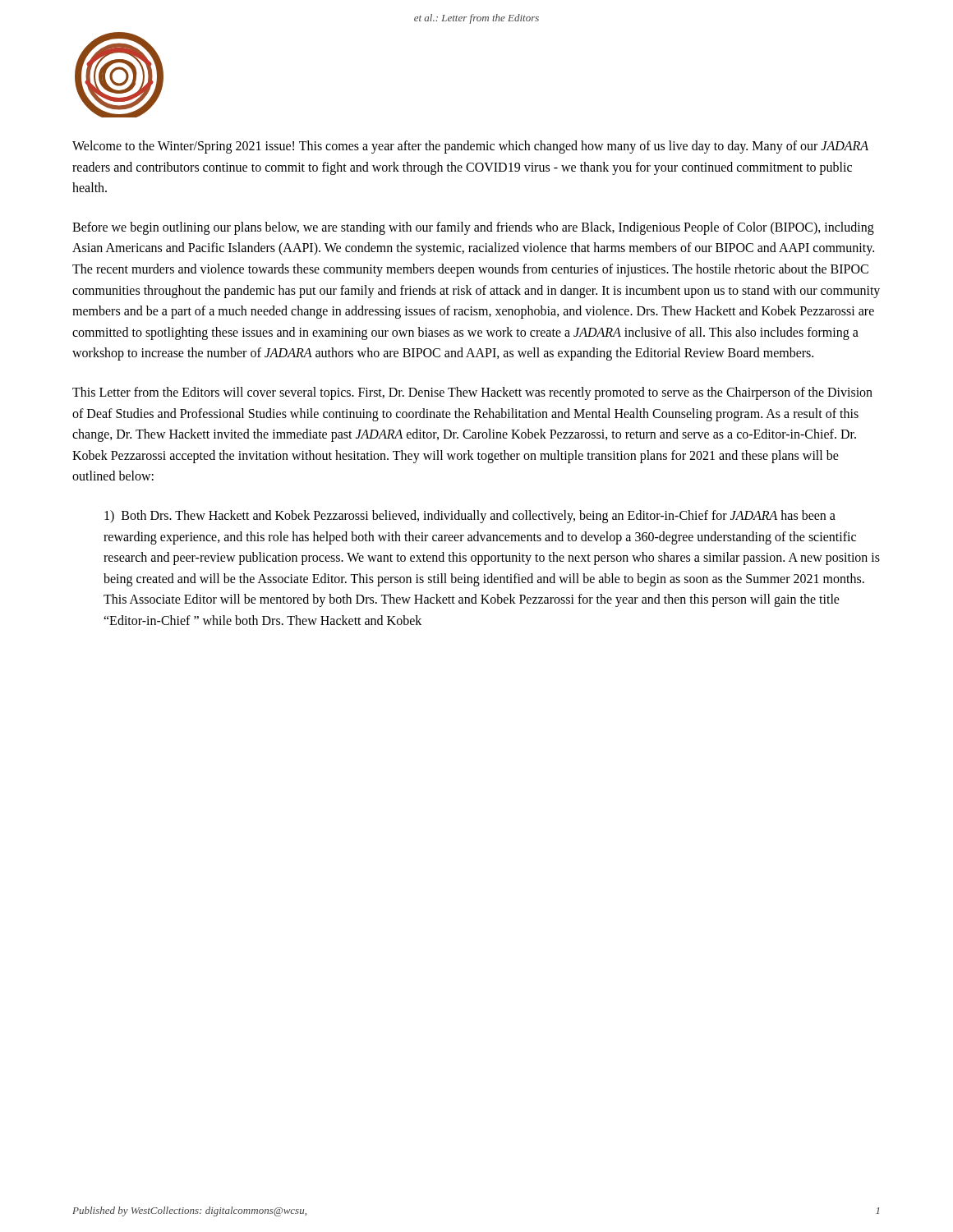Find the list item containing "1) Both Drs."
The image size is (953, 1232).
tap(492, 568)
